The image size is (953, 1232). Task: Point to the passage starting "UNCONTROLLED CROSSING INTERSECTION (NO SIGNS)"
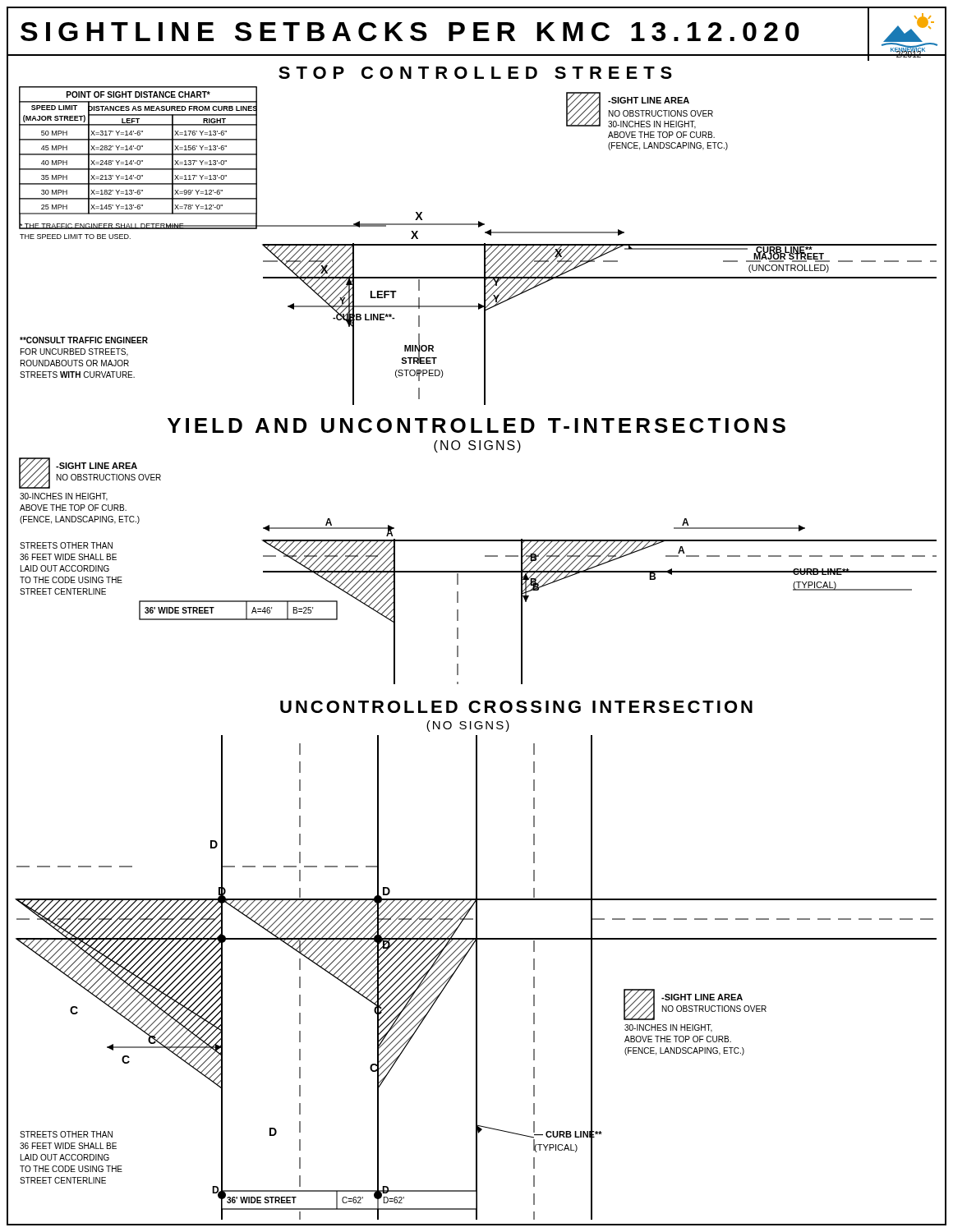518,714
